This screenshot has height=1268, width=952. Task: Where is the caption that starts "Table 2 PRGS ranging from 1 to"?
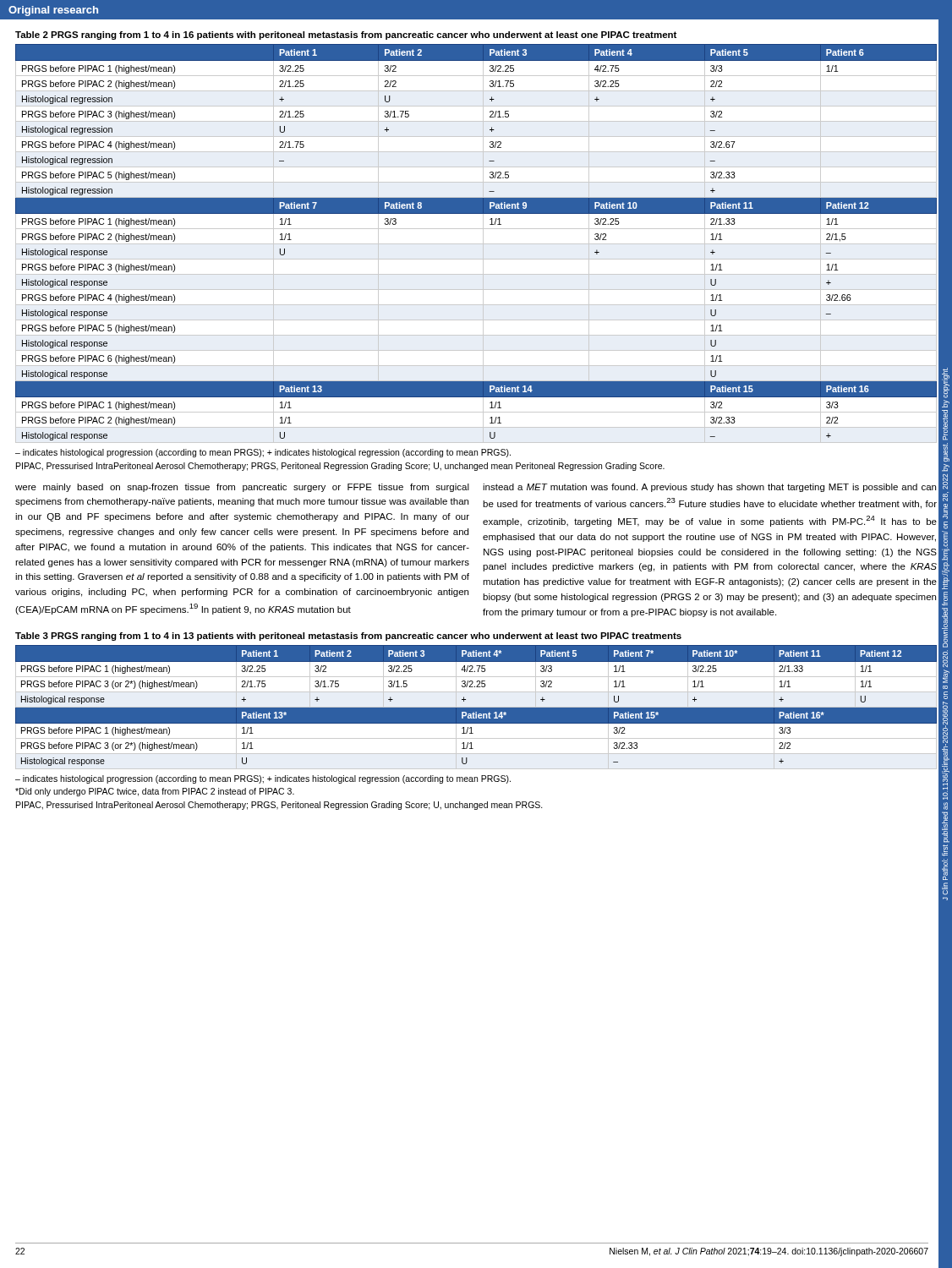click(346, 35)
